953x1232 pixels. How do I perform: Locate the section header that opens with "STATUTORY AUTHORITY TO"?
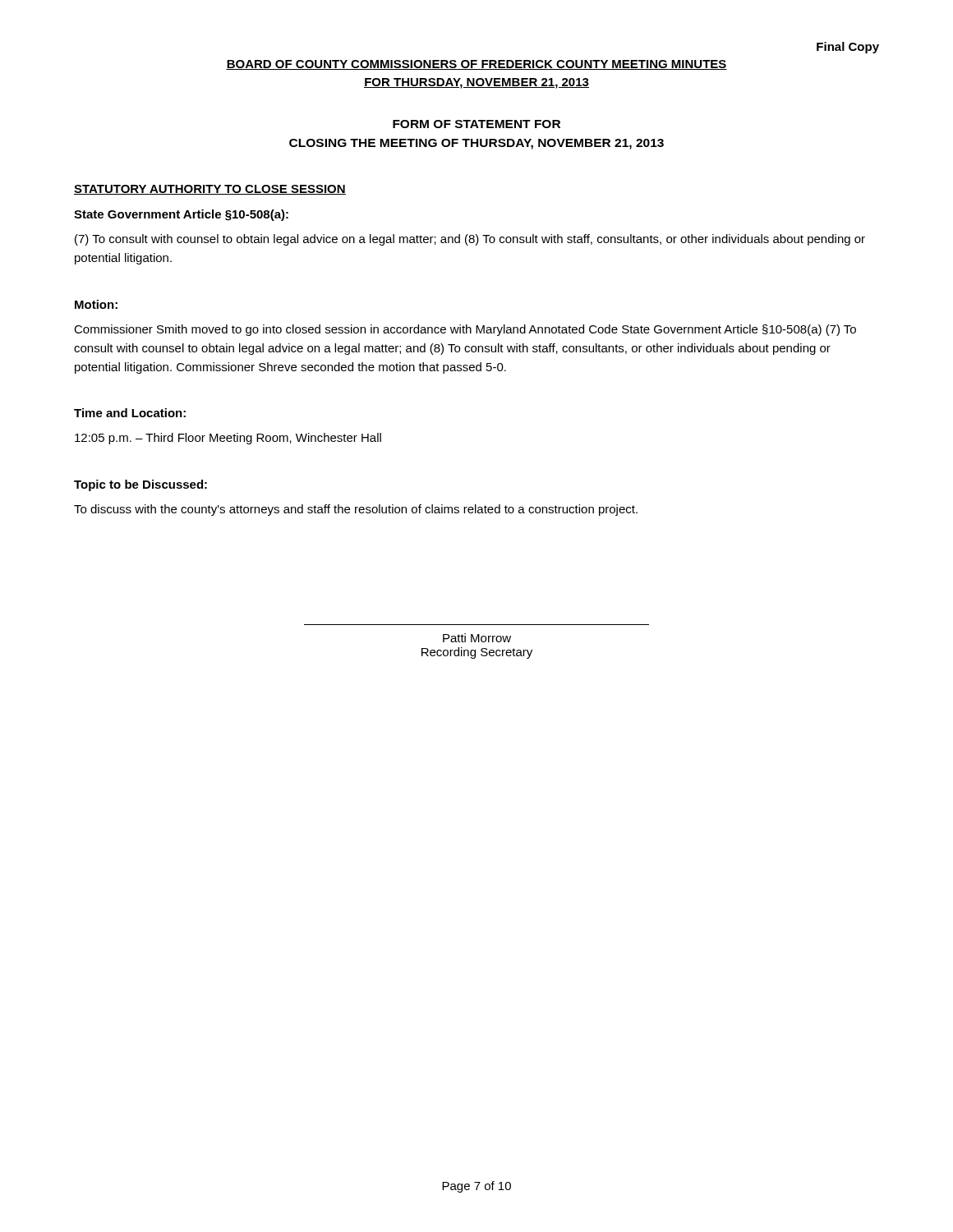(210, 188)
